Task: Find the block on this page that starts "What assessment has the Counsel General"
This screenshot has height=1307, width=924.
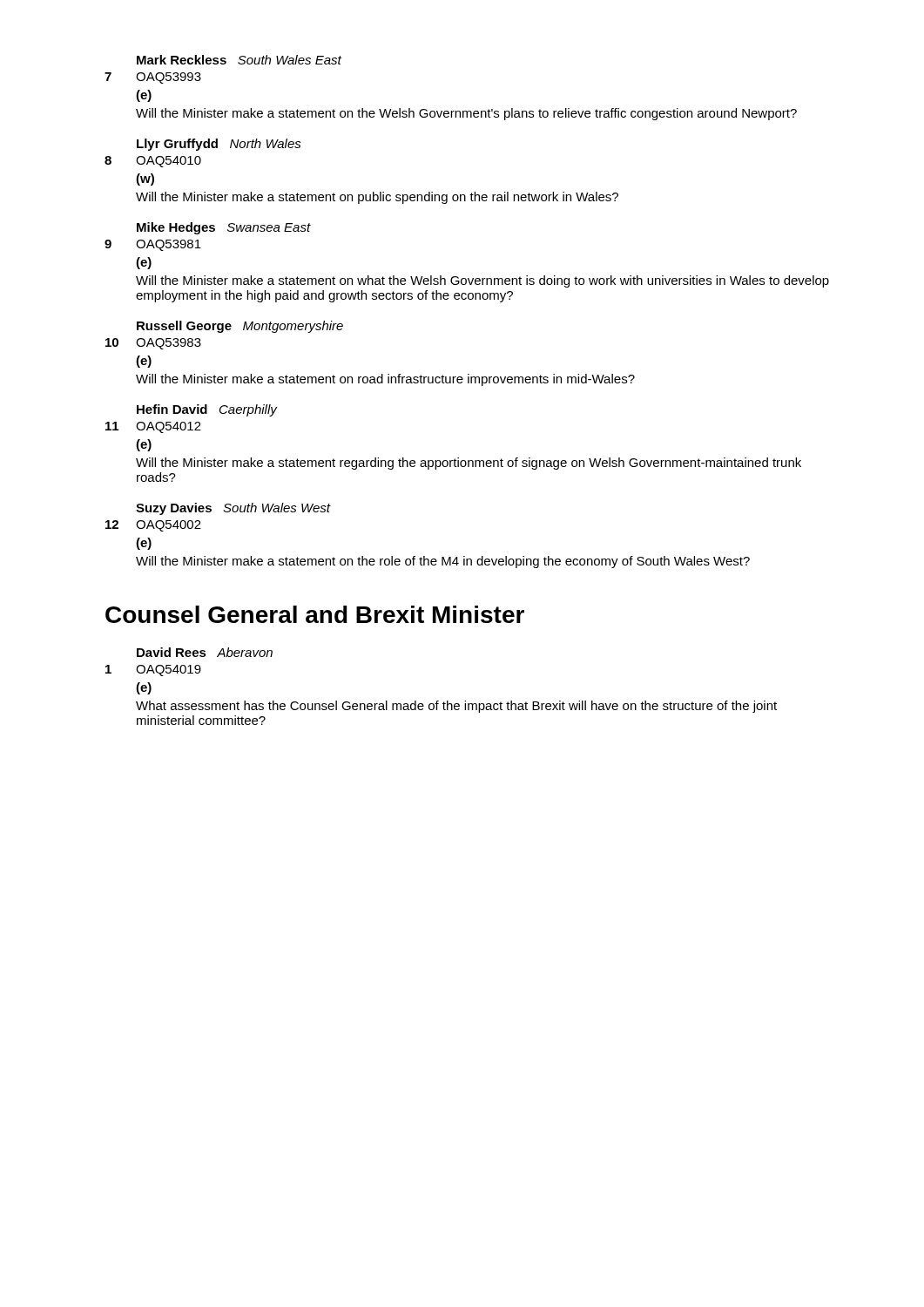Action: coord(456,713)
